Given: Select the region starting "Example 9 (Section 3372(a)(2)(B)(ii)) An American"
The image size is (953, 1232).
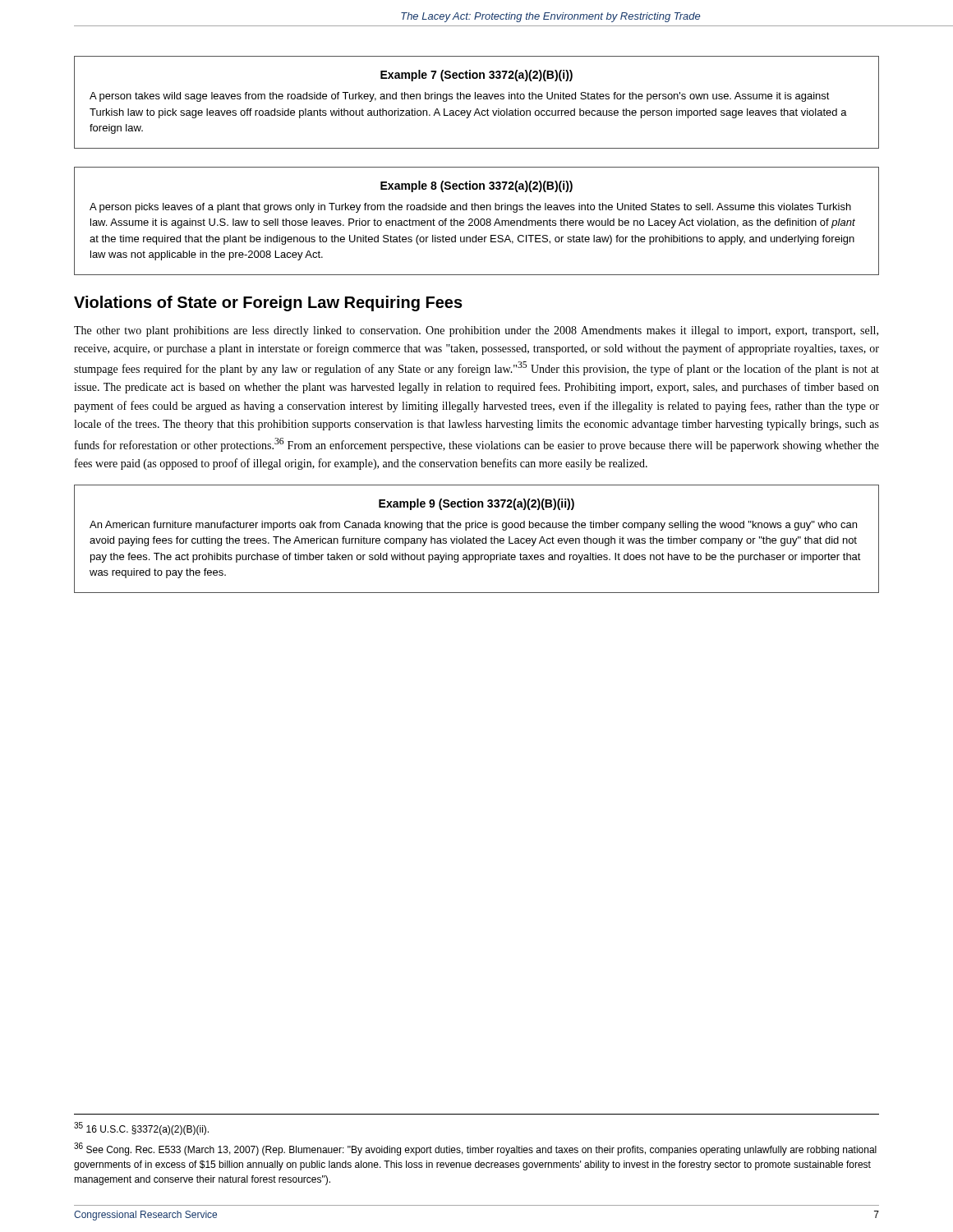Looking at the screenshot, I should (x=476, y=539).
